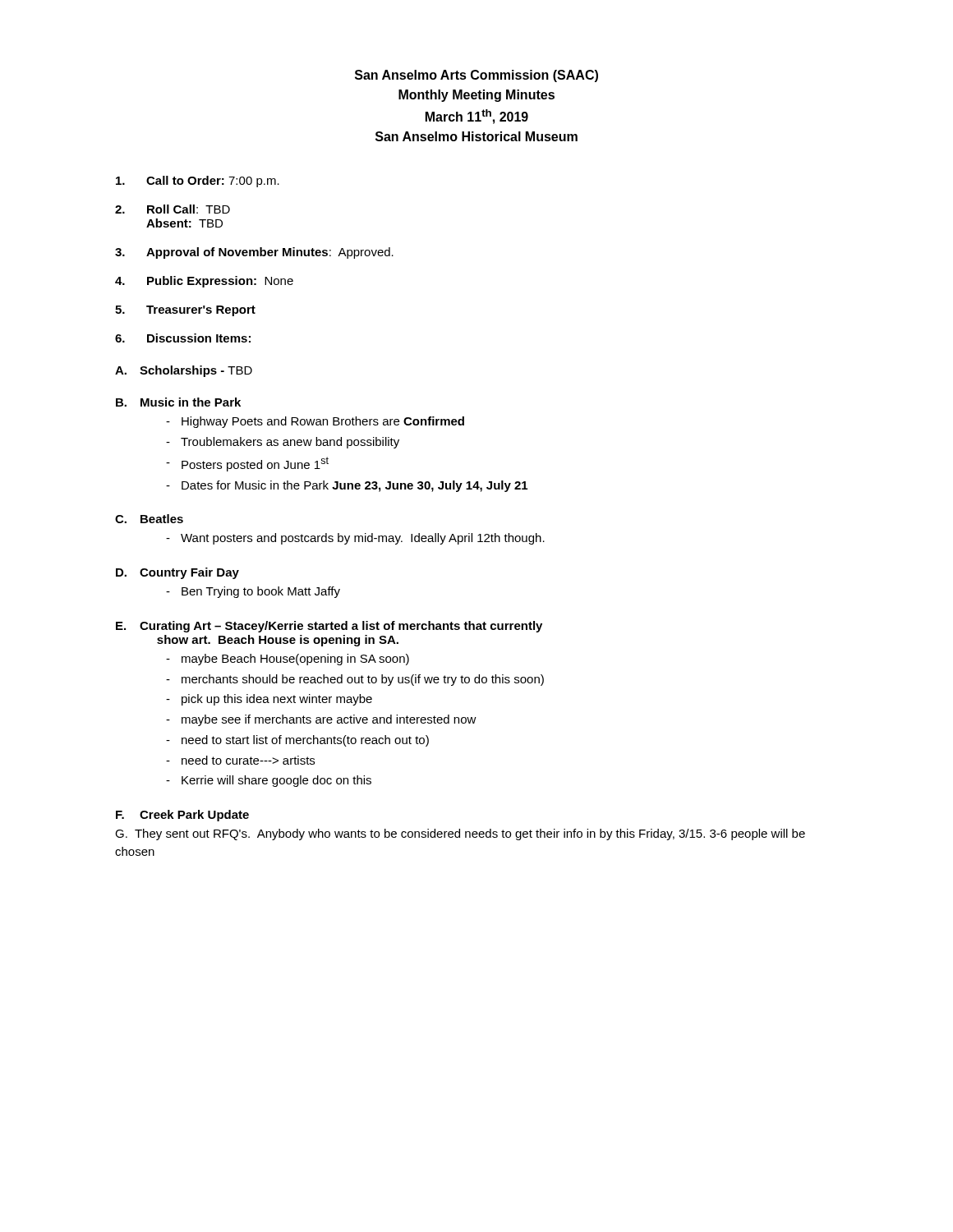Navigate to the text starting "F. Creek Park Update"

182,814
